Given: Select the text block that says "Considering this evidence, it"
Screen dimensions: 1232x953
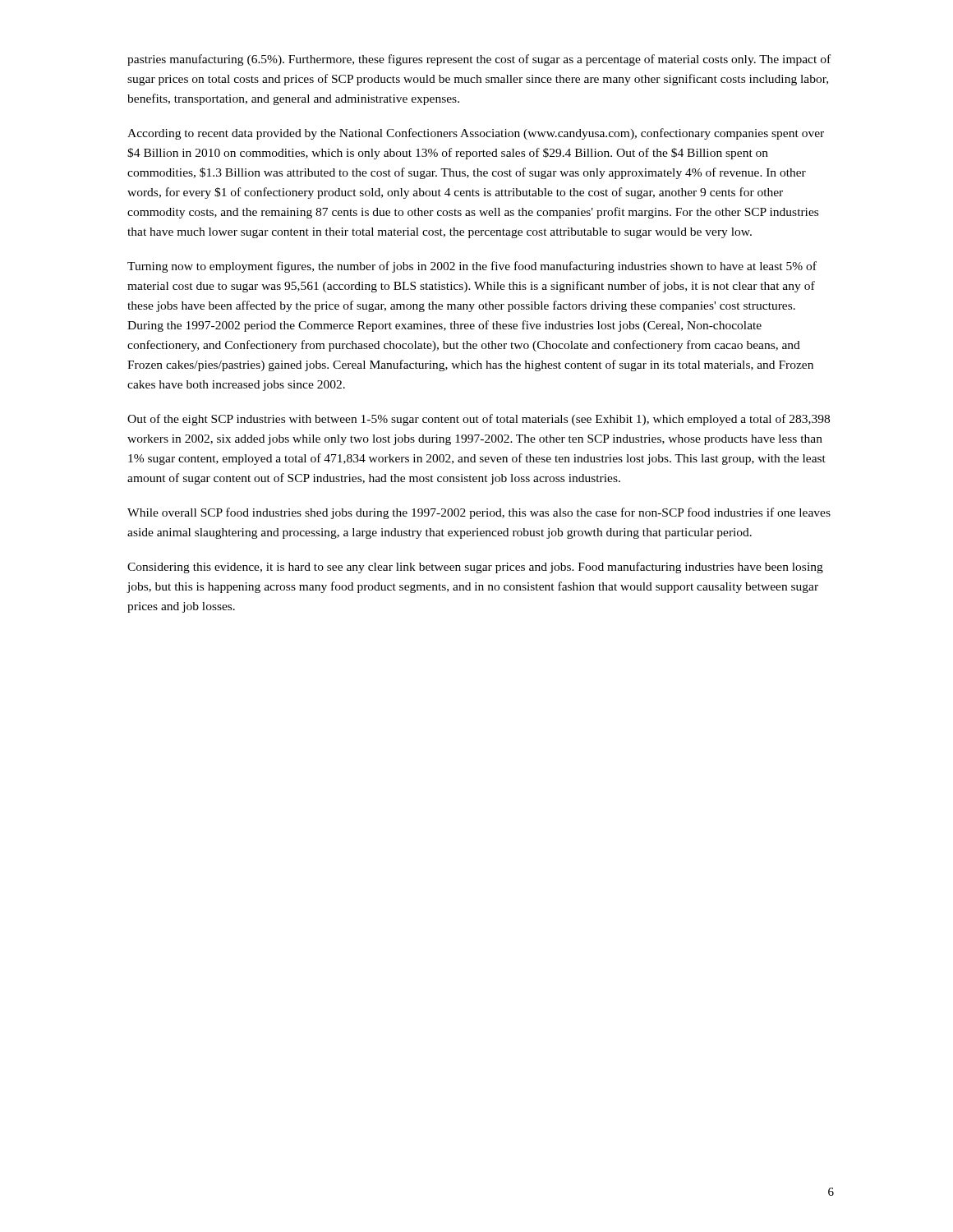Looking at the screenshot, I should 475,586.
